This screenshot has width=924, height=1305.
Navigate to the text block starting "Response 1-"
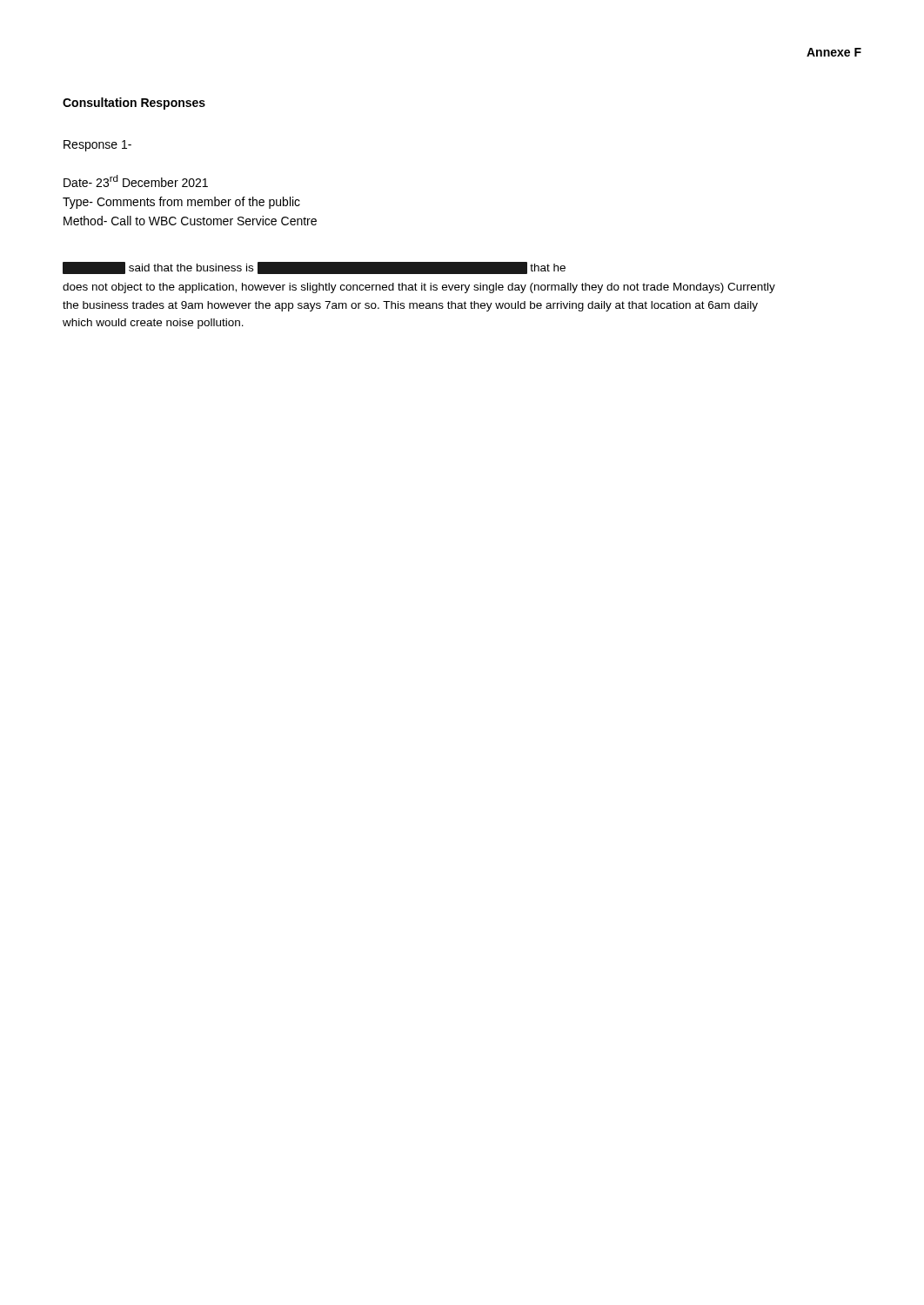tap(97, 144)
